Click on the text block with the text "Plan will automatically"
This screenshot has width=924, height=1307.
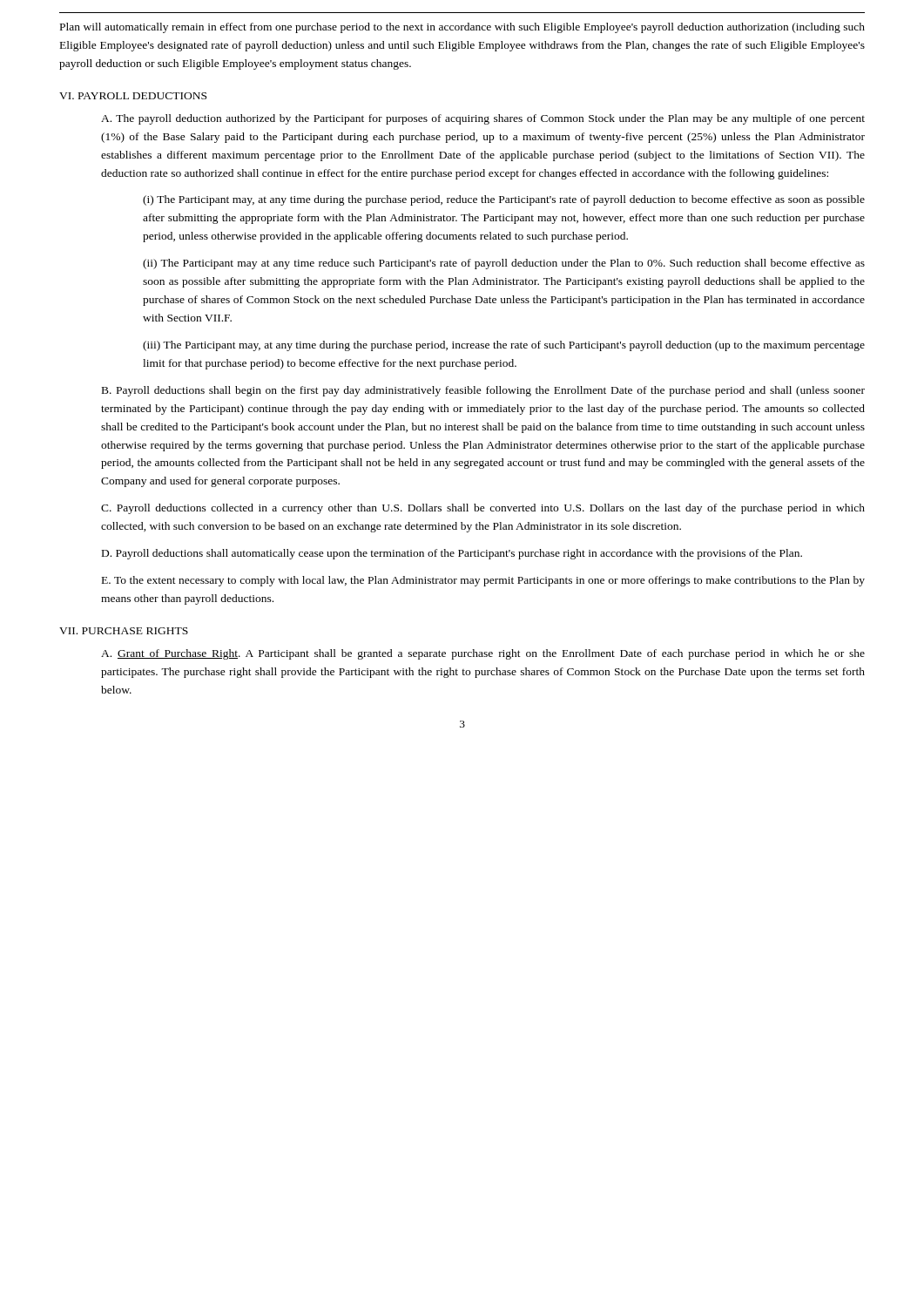pyautogui.click(x=462, y=45)
